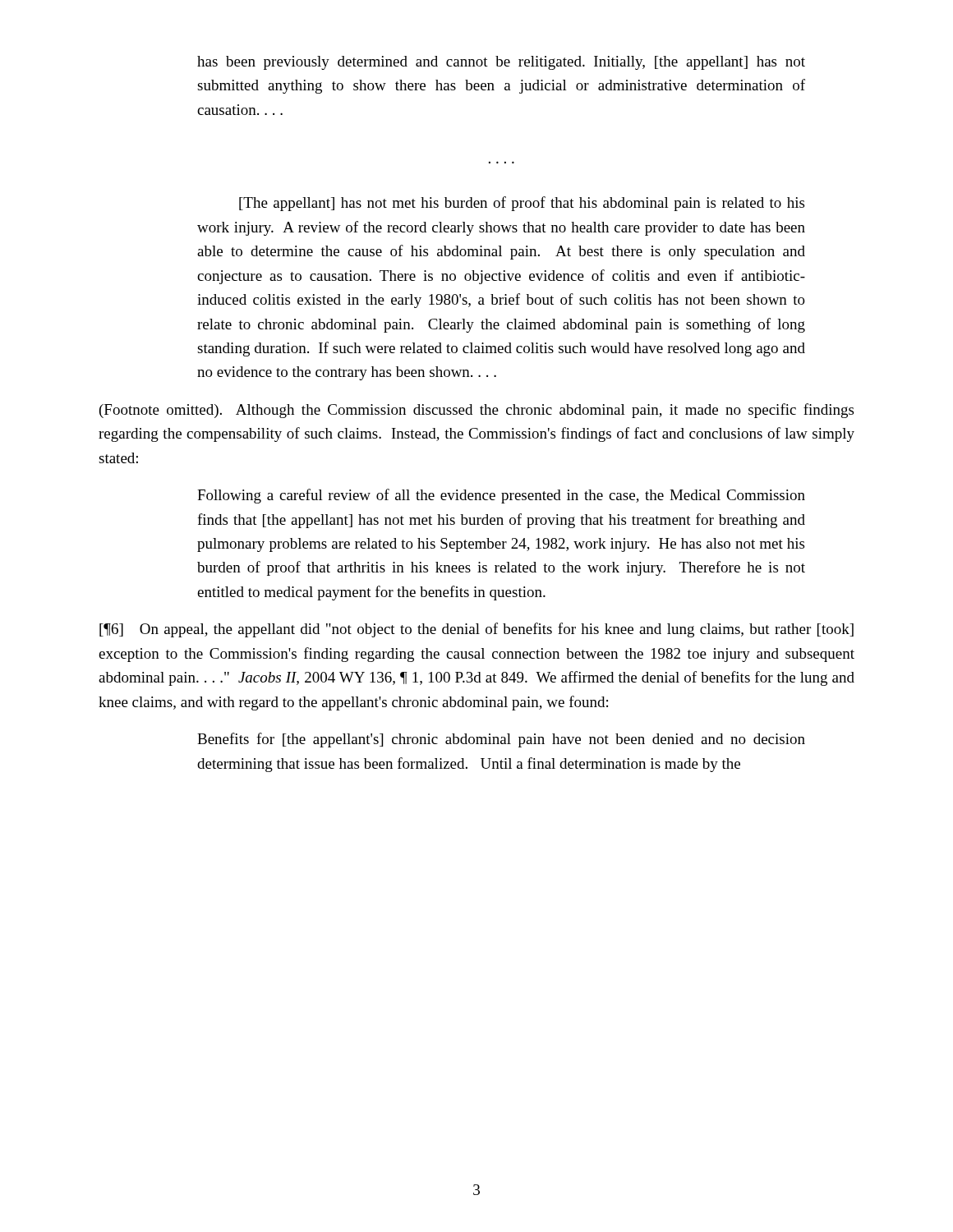Locate the region starting "[The appellant] has not met his"
This screenshot has width=953, height=1232.
501,287
